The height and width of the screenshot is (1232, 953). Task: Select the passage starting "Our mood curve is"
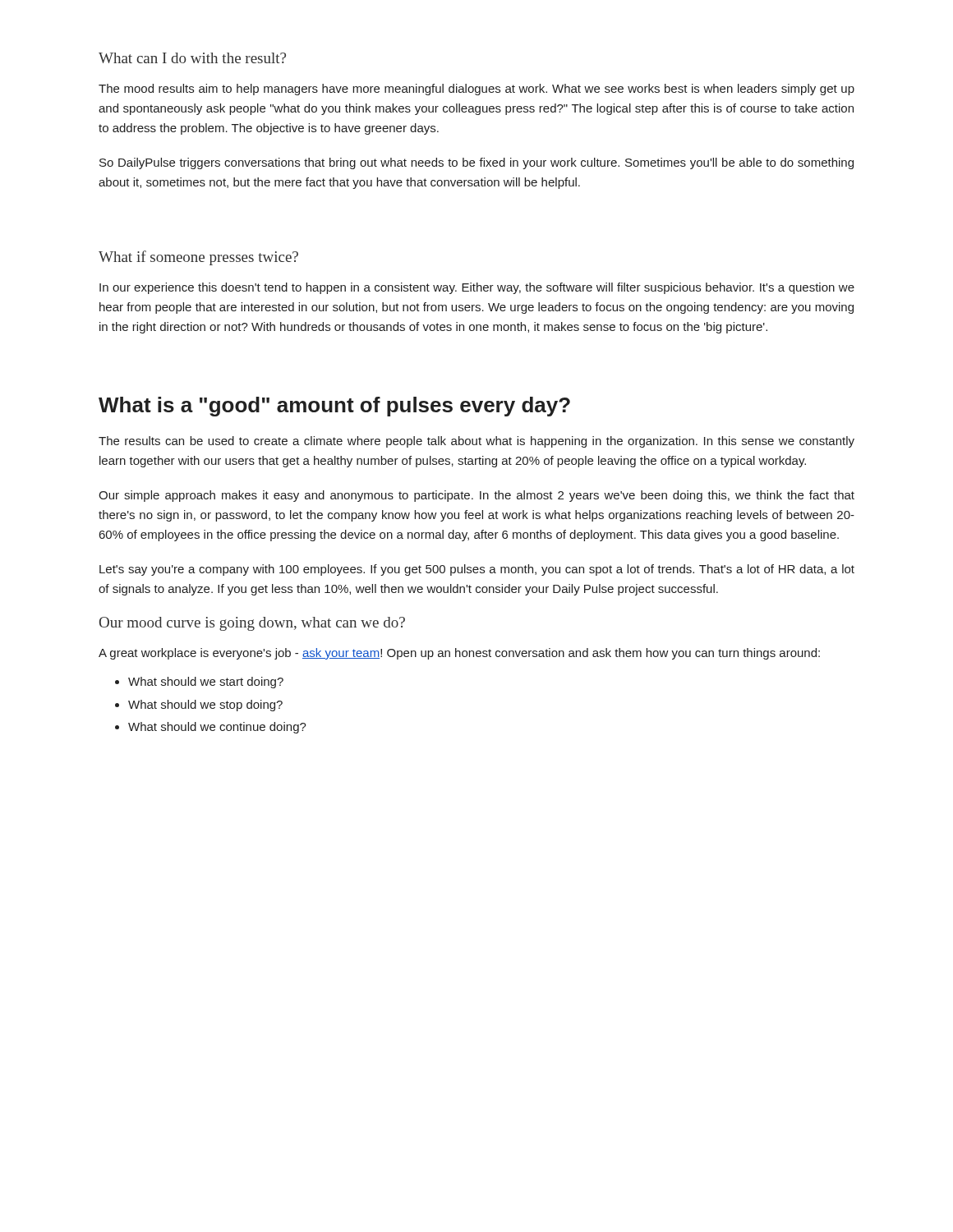pyautogui.click(x=252, y=622)
